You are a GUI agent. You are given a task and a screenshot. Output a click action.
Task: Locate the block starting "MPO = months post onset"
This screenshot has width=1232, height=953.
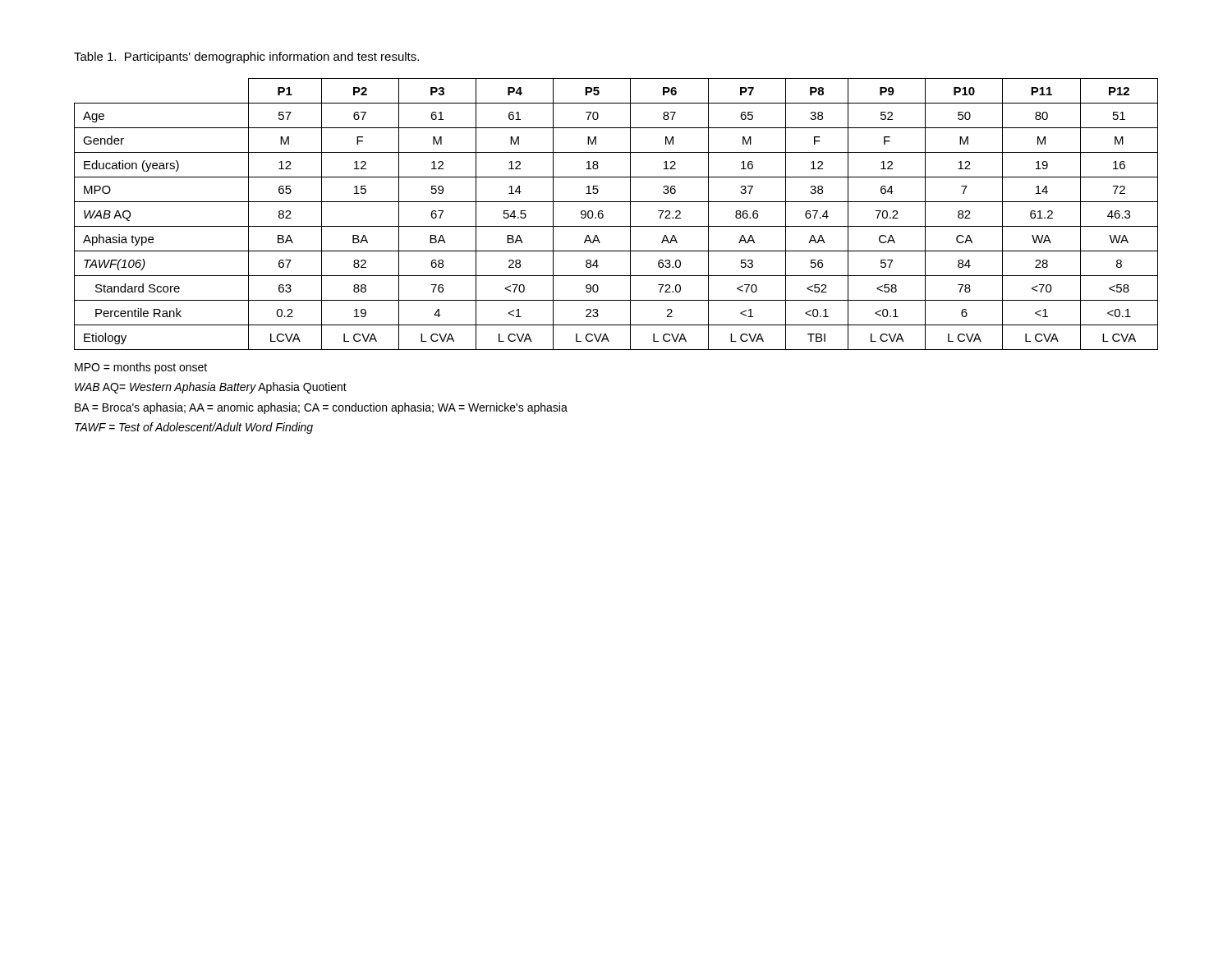141,368
